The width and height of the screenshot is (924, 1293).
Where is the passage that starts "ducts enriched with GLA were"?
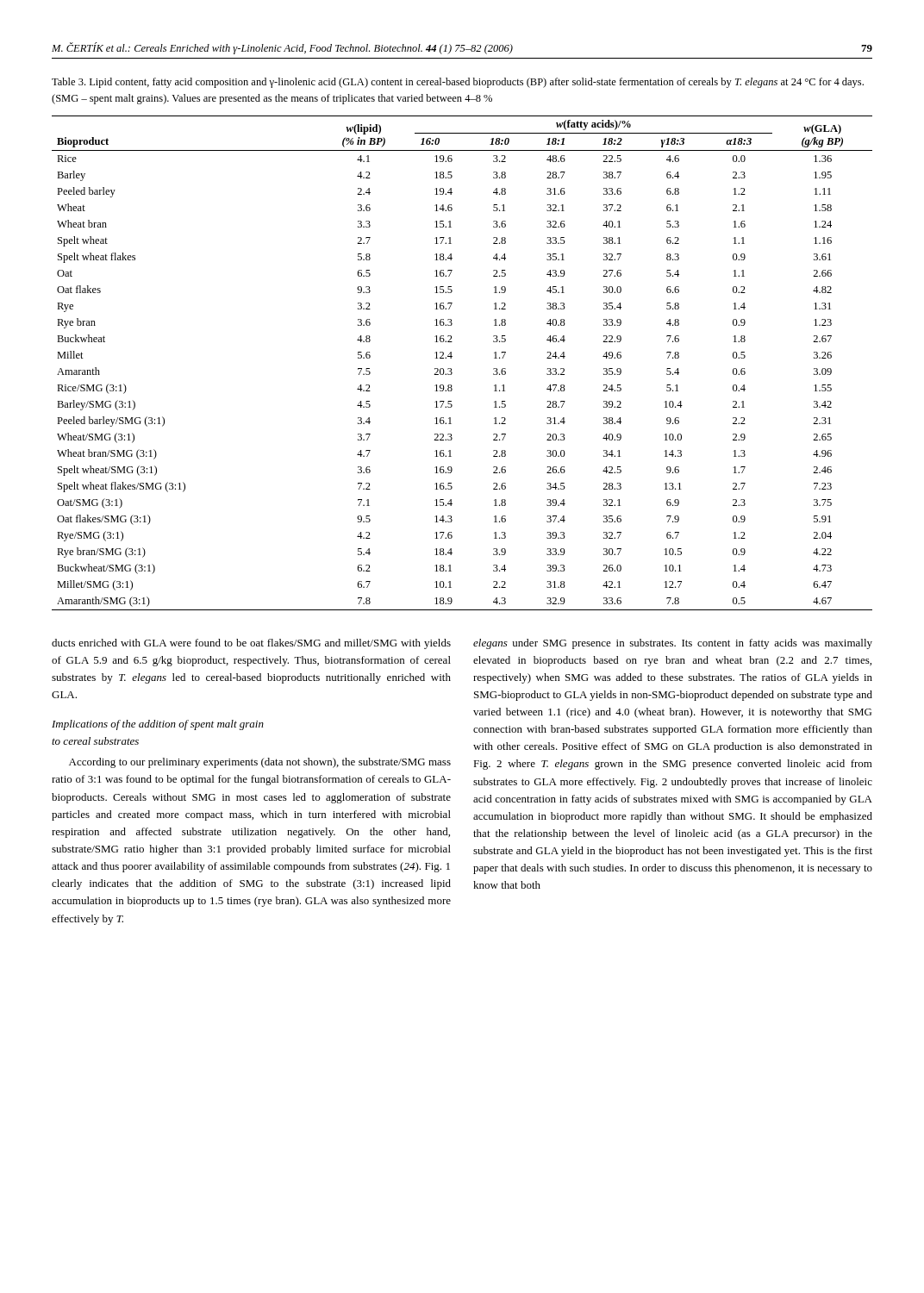(x=251, y=669)
